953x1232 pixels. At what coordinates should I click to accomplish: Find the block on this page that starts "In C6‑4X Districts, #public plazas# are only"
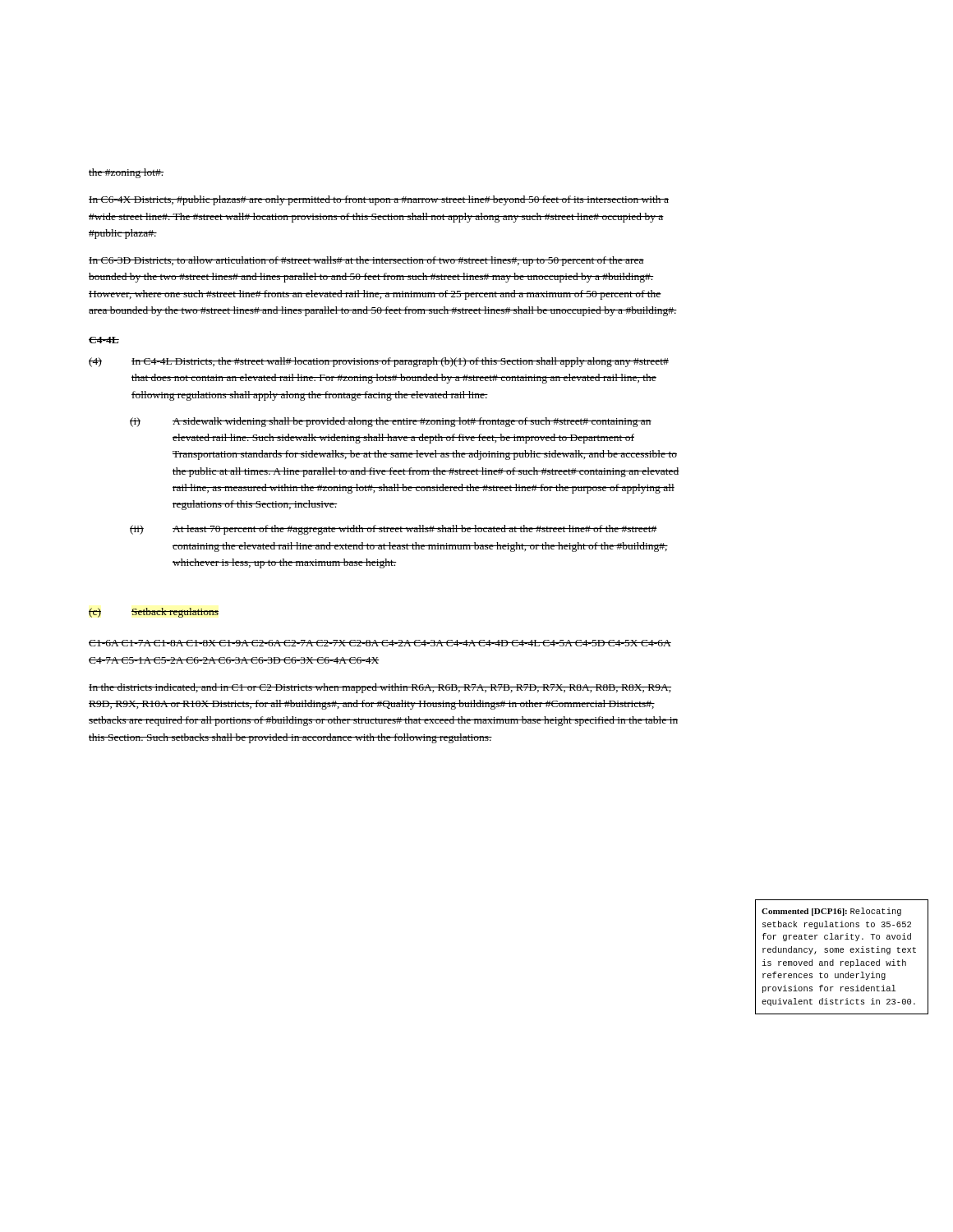point(379,216)
